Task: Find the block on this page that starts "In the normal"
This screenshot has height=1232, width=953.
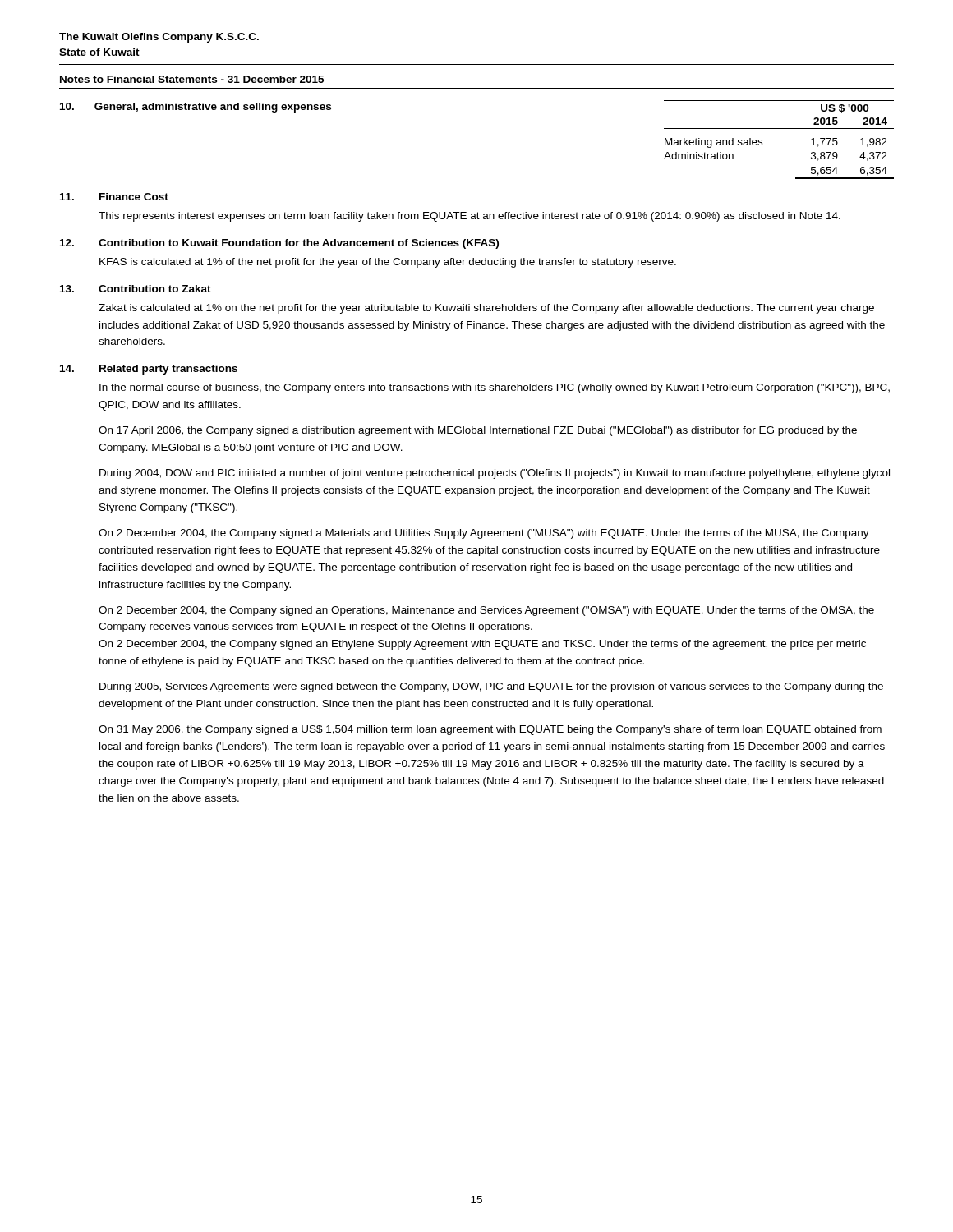Action: click(x=495, y=396)
